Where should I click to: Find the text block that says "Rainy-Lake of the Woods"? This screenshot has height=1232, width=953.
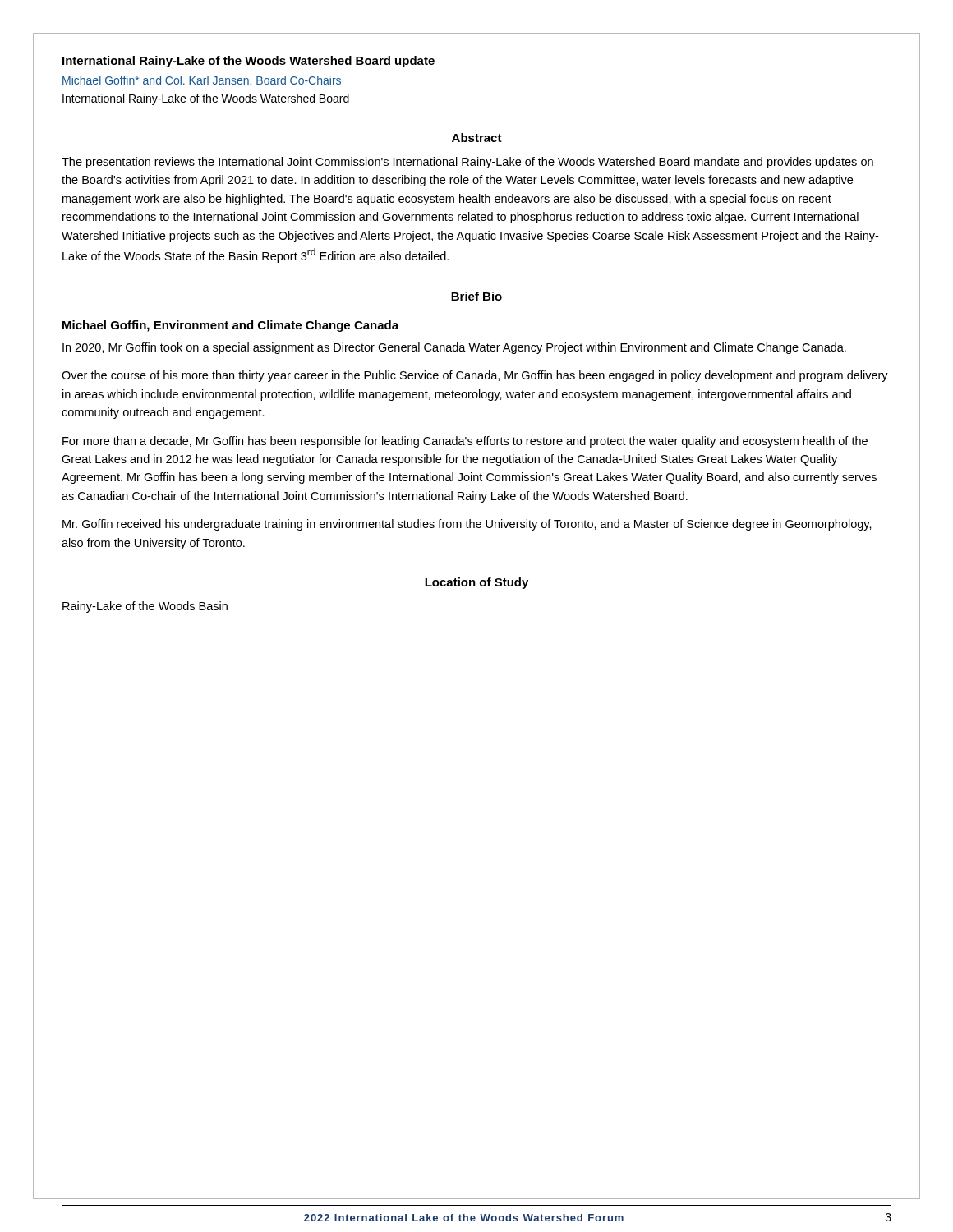145,606
